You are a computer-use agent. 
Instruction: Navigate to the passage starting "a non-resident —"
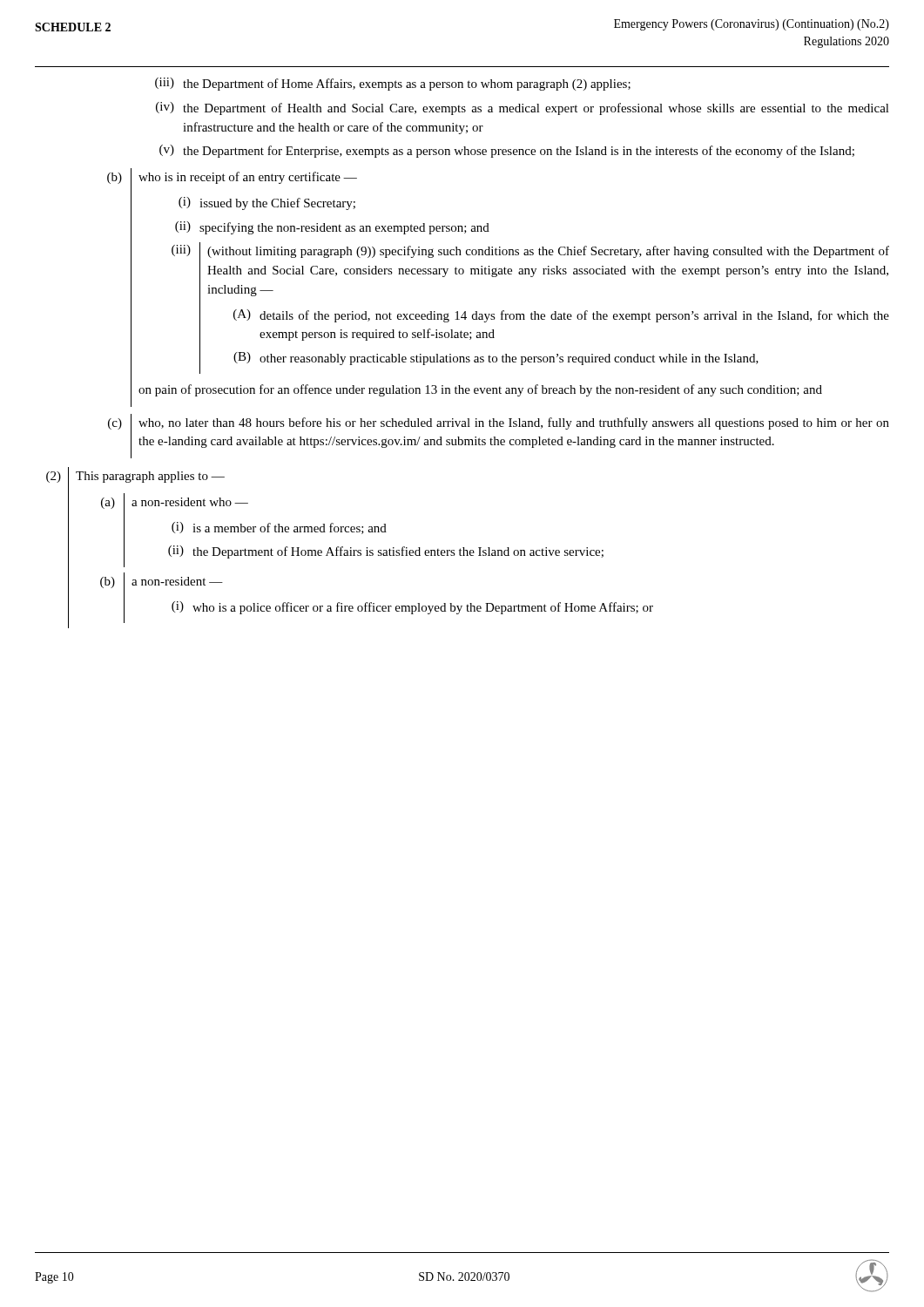[x=177, y=581]
